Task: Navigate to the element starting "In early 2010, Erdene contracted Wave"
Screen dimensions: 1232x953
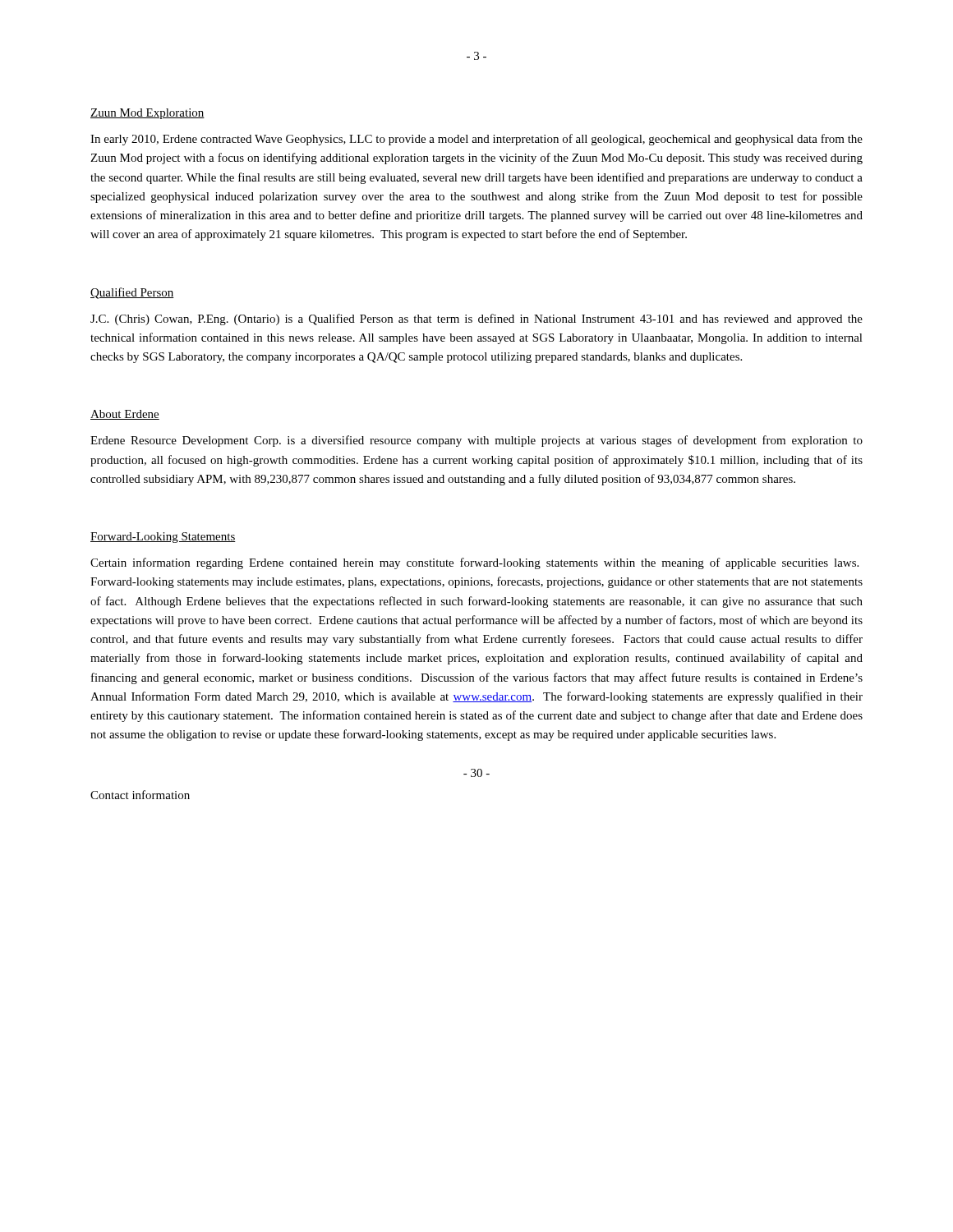Action: pyautogui.click(x=476, y=187)
